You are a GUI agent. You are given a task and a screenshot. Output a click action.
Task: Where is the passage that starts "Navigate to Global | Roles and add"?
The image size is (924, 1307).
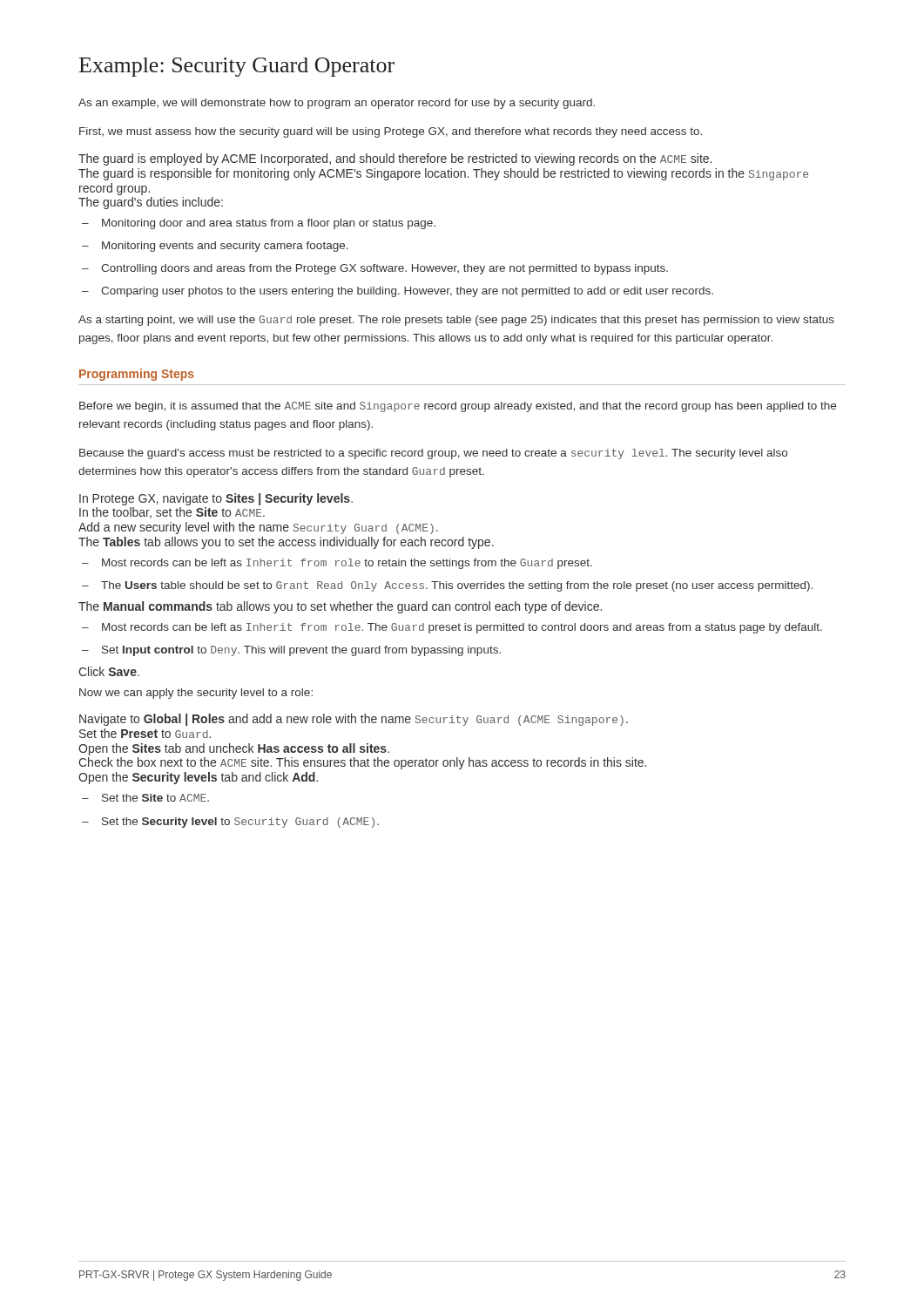462,720
